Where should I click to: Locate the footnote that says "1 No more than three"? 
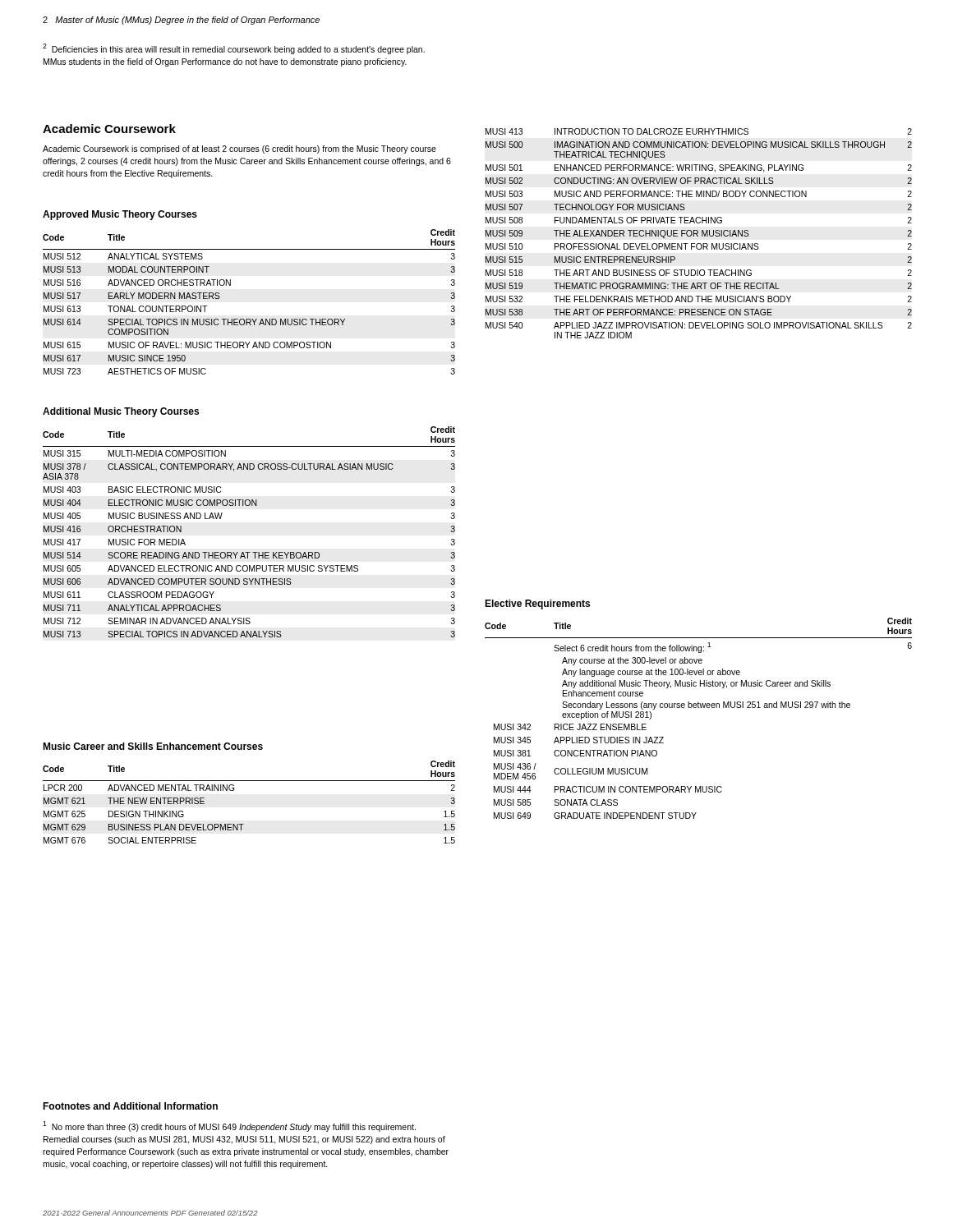(x=246, y=1144)
